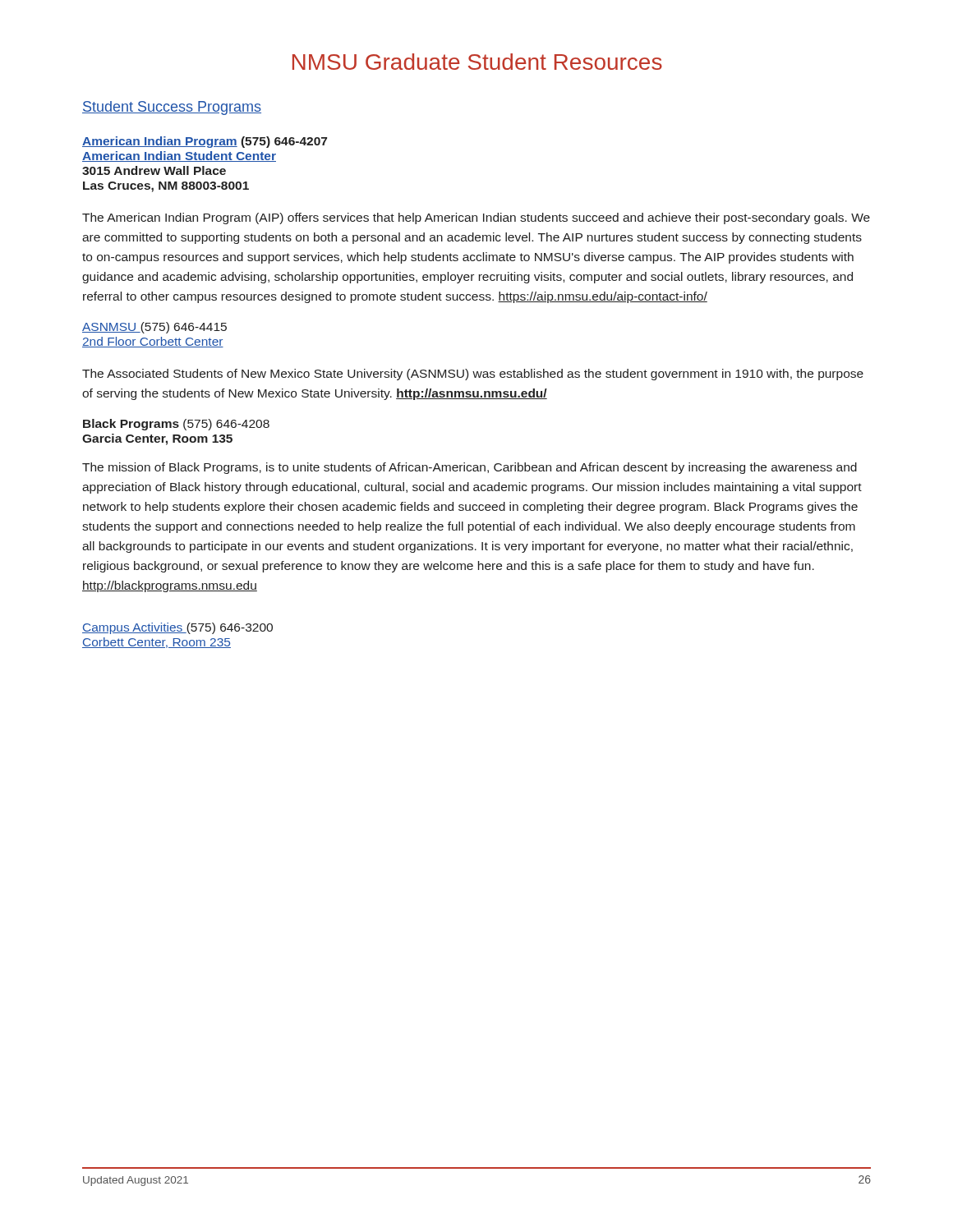Locate the title that says "NMSU Graduate Student"
The height and width of the screenshot is (1232, 953).
(x=476, y=62)
